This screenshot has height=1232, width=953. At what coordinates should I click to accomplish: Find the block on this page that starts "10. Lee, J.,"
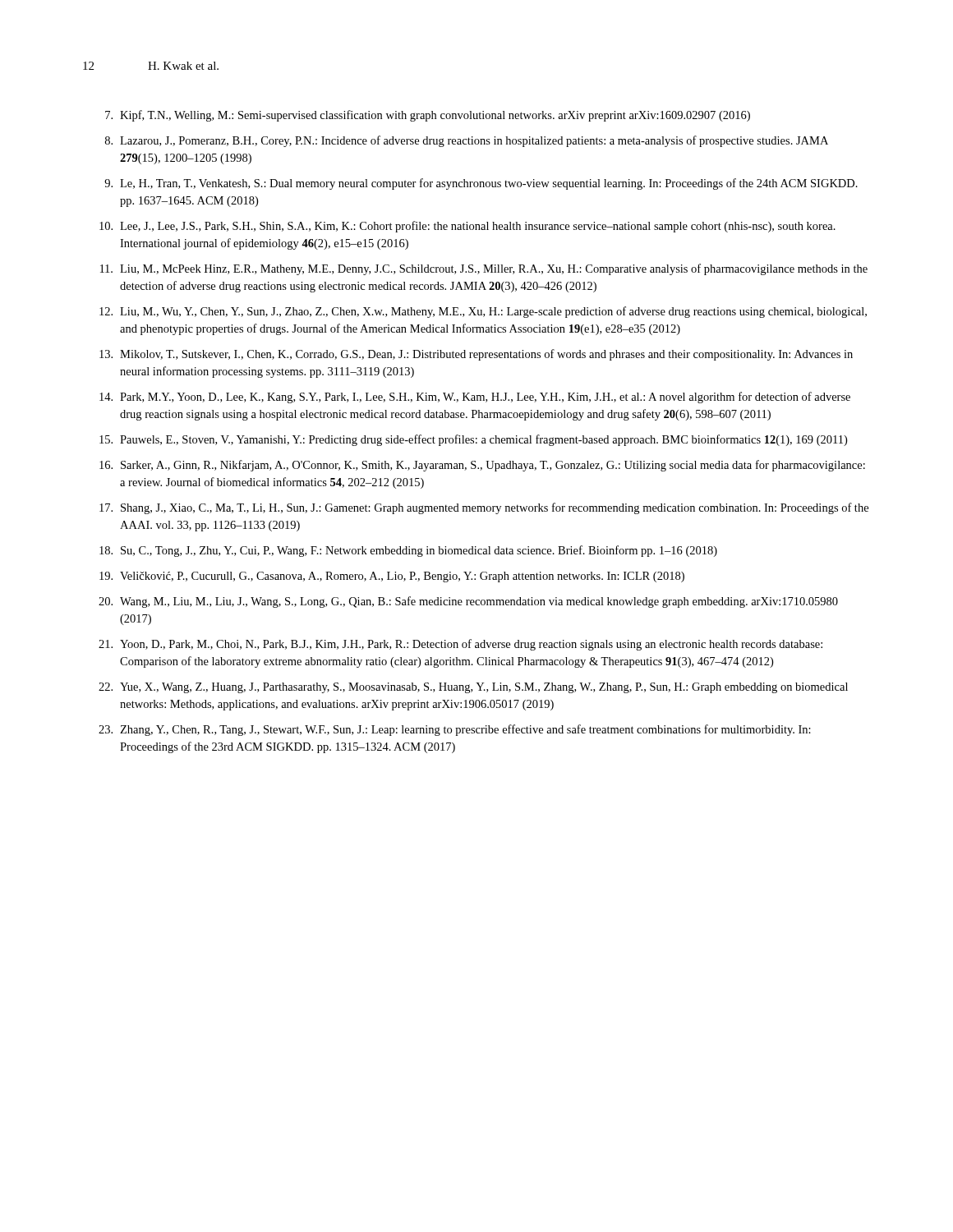point(476,235)
